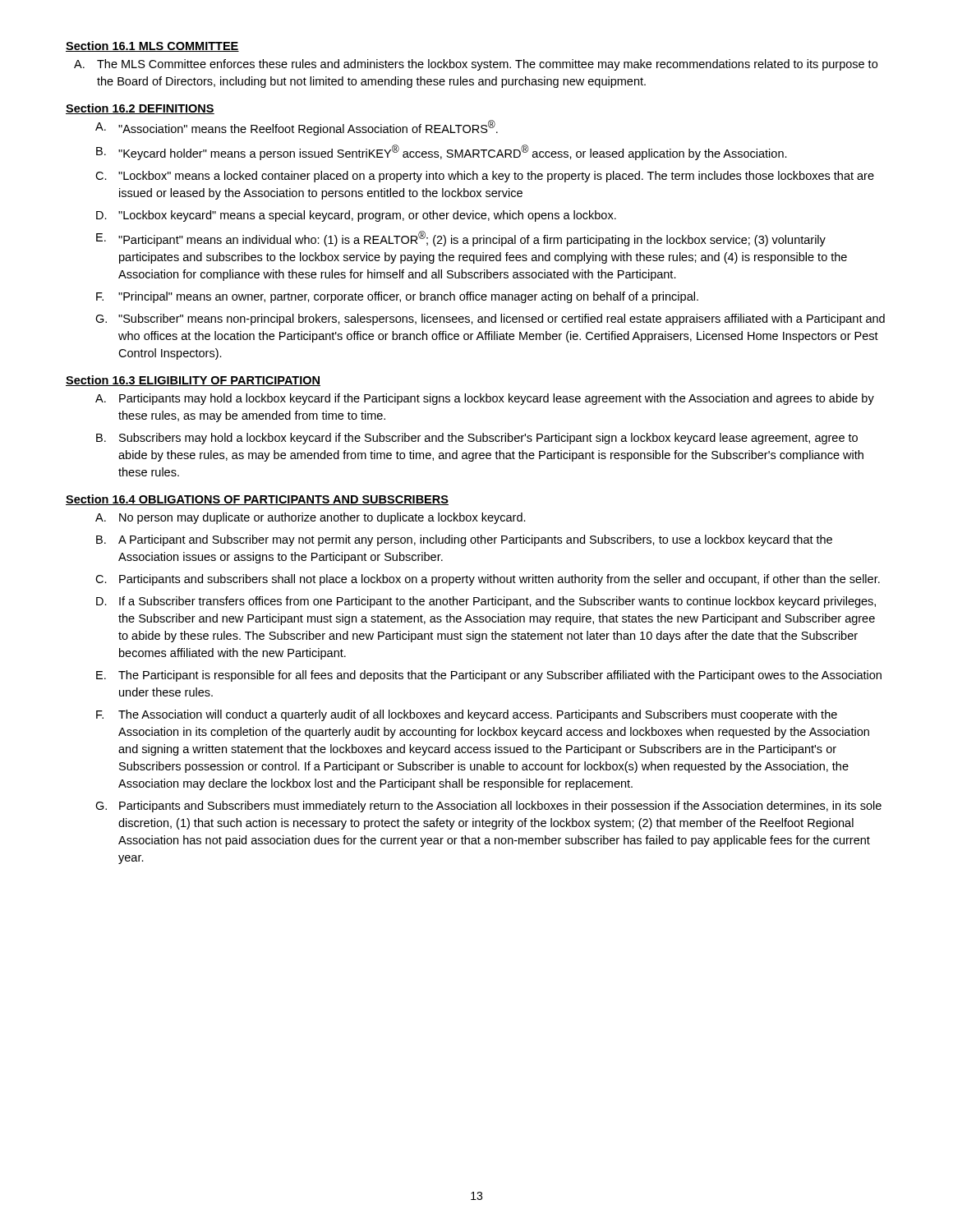Point to the text block starting "A. Participants may hold a lockbox keycard"
This screenshot has height=1232, width=953.
pyautogui.click(x=491, y=407)
